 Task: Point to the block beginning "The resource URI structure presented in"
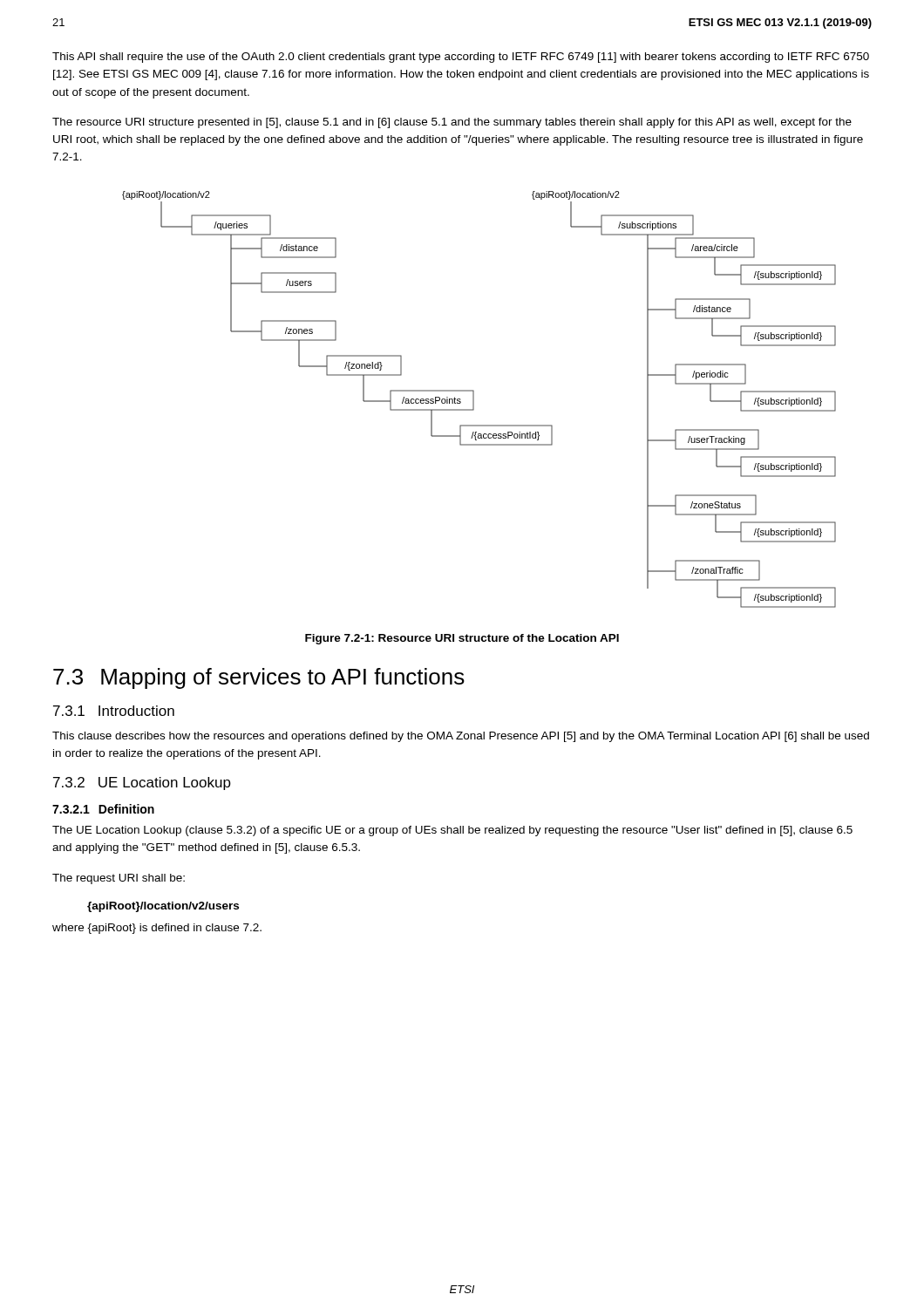tap(458, 139)
